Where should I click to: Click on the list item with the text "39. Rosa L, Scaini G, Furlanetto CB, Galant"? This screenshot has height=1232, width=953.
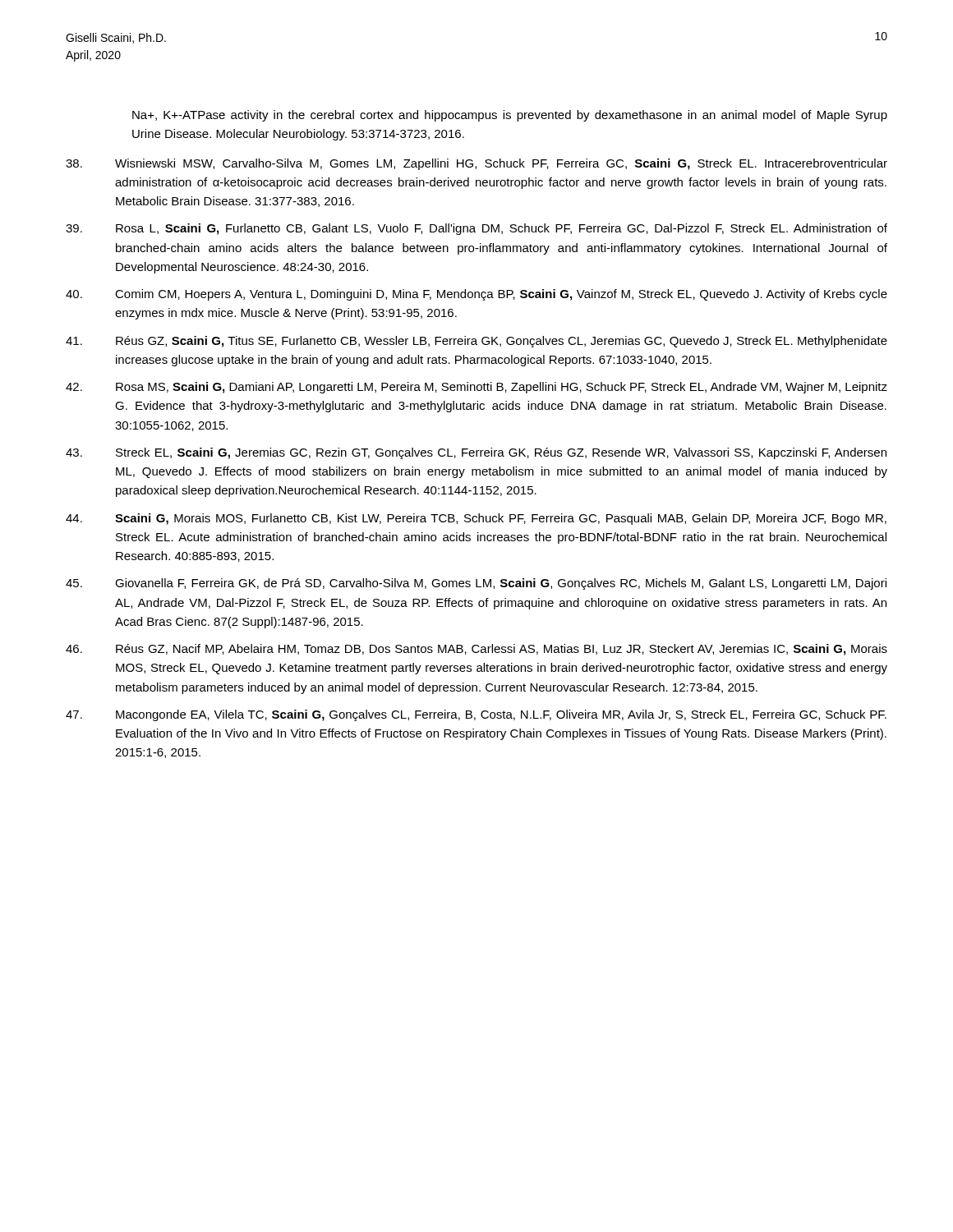[476, 247]
